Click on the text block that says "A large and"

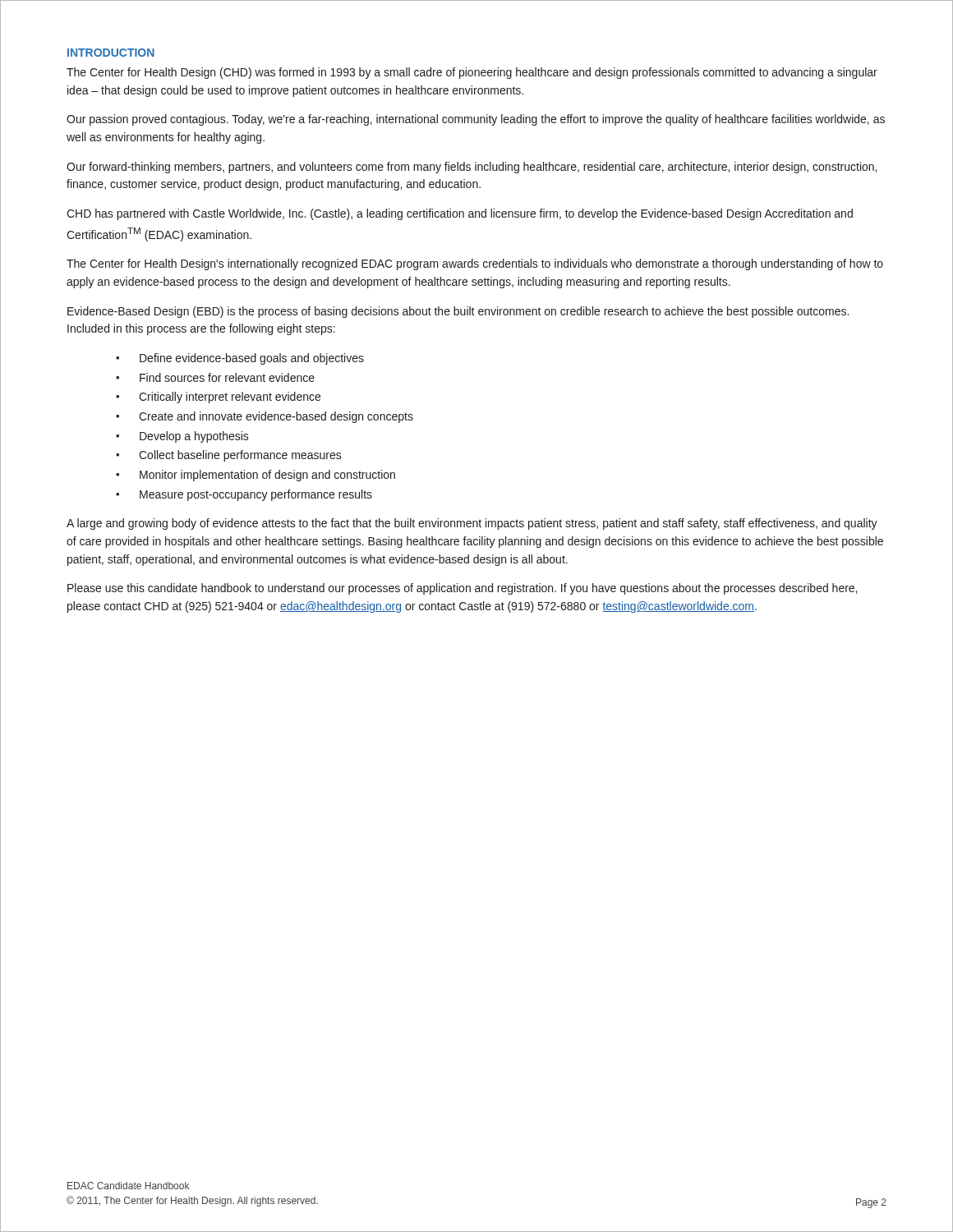(475, 541)
